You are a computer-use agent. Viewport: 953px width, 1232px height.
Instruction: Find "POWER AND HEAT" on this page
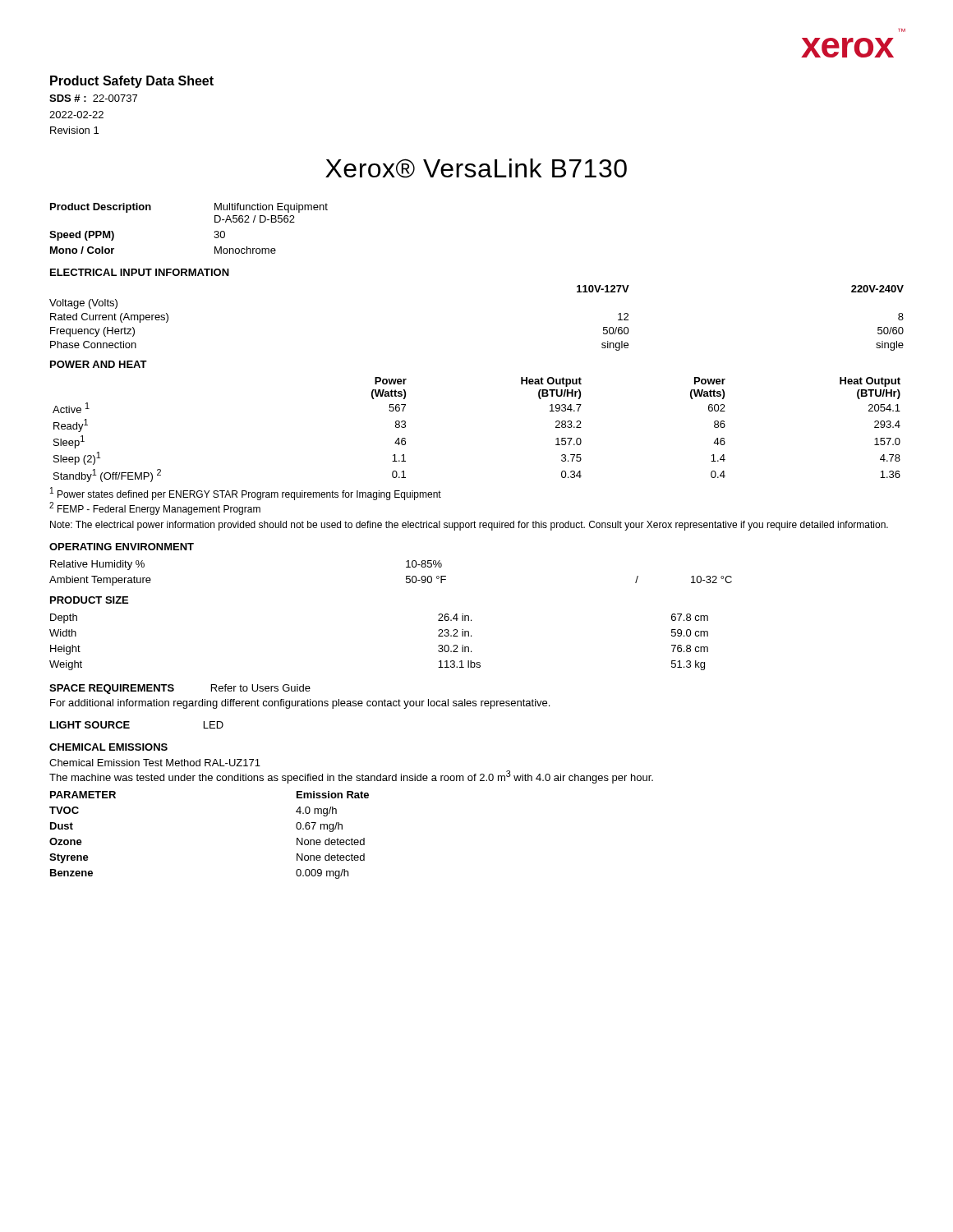pos(98,364)
